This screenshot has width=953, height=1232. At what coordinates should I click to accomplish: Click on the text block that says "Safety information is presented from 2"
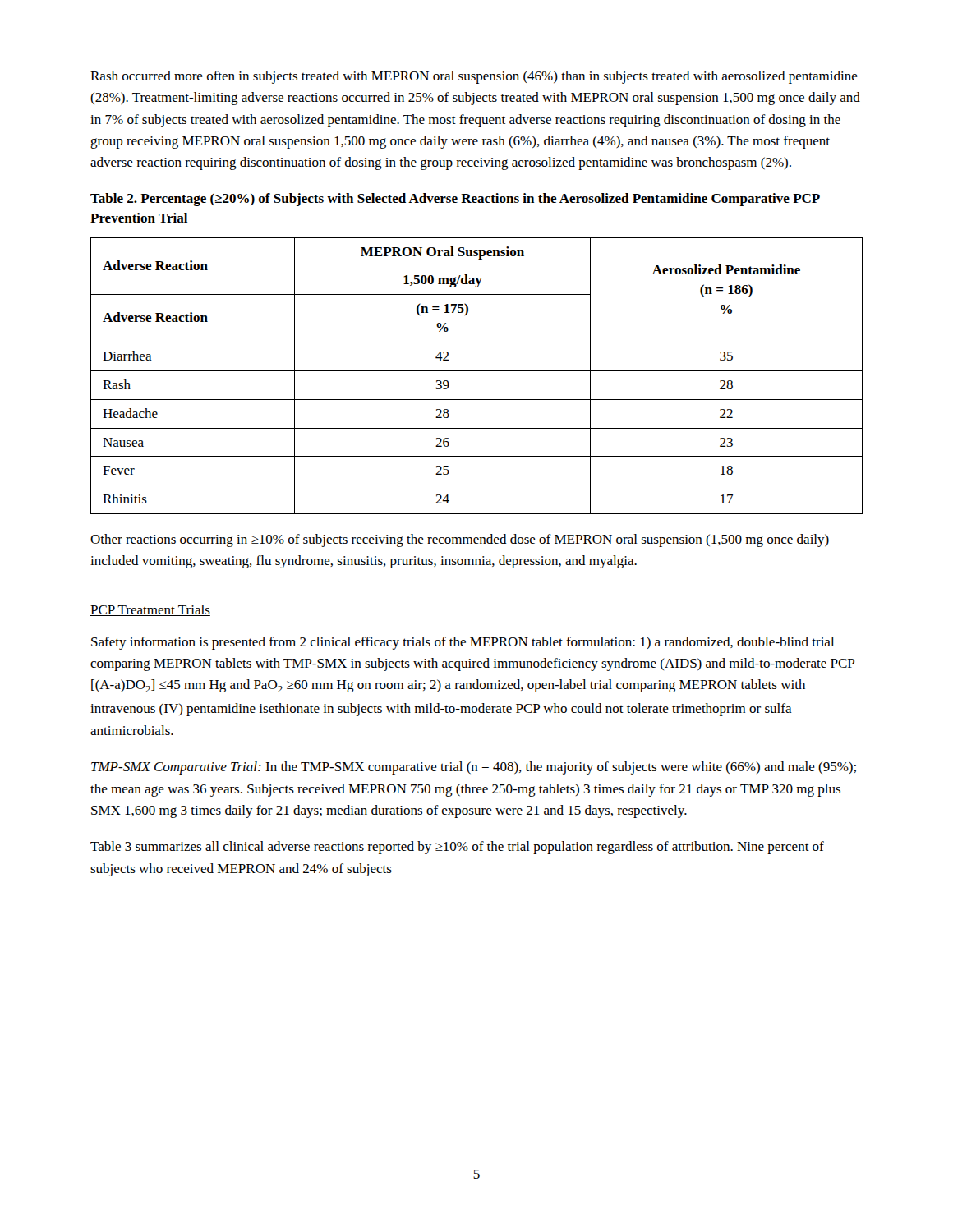tap(472, 686)
